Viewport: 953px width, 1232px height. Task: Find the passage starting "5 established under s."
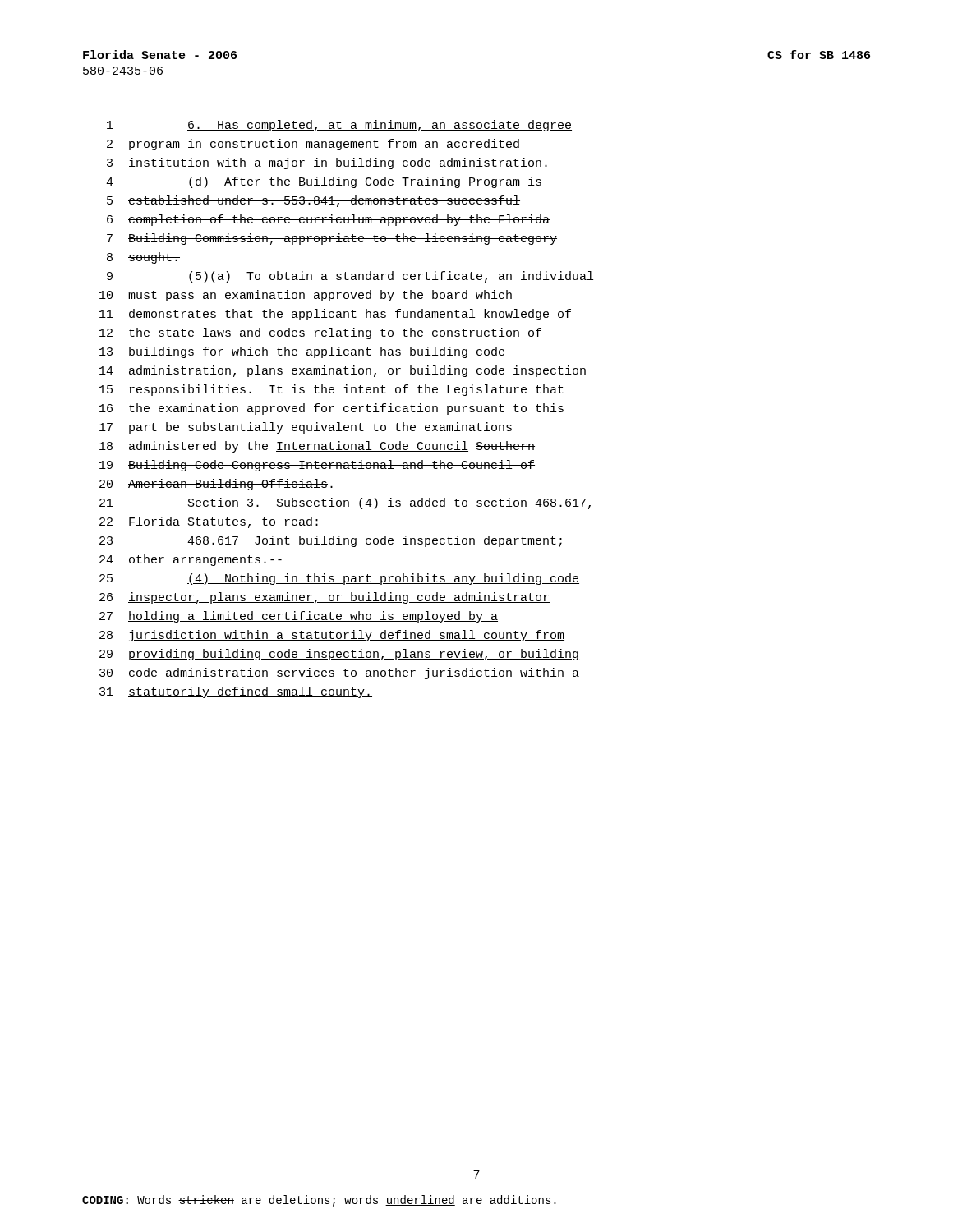click(x=493, y=202)
